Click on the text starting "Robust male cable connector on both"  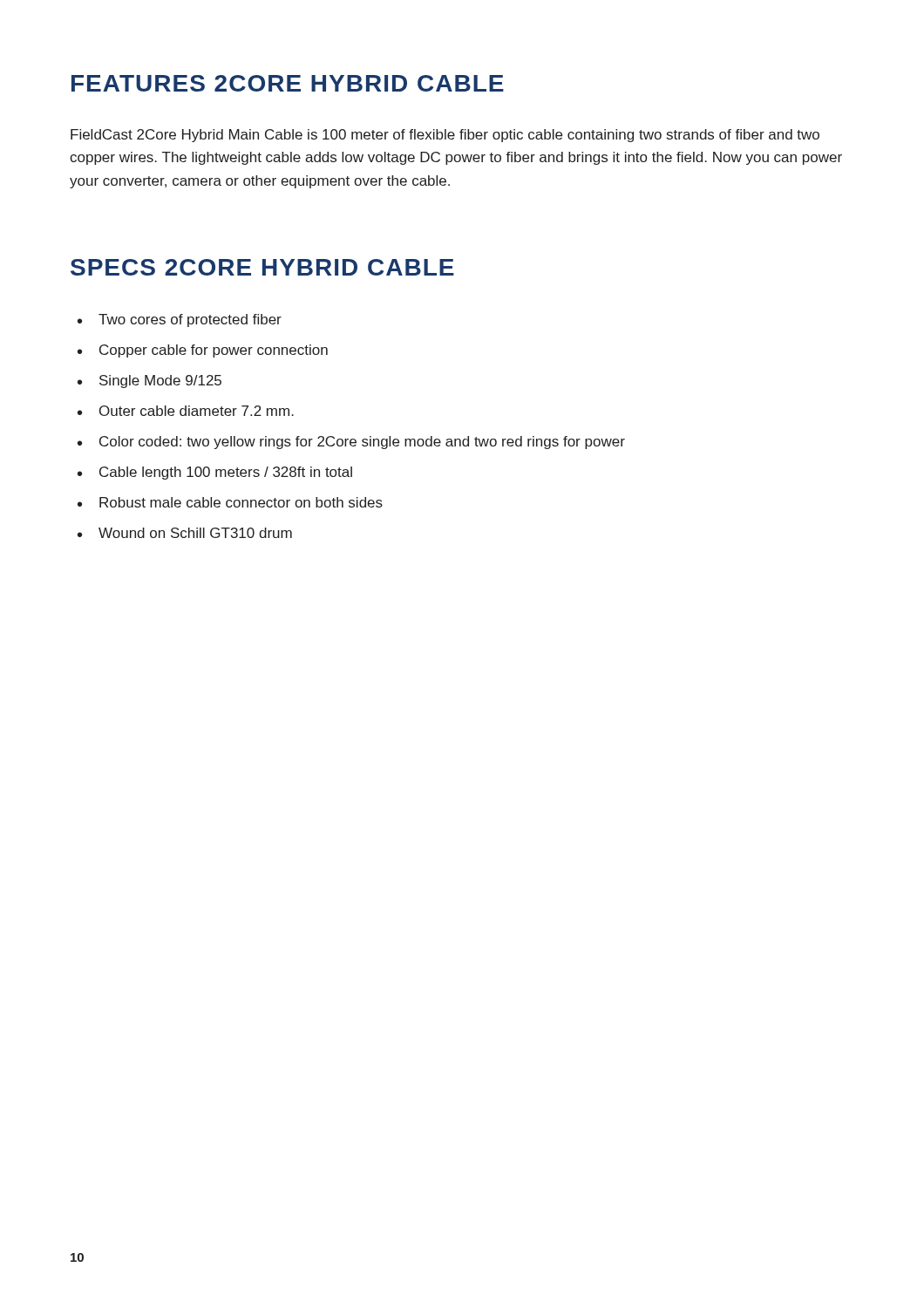tap(230, 502)
